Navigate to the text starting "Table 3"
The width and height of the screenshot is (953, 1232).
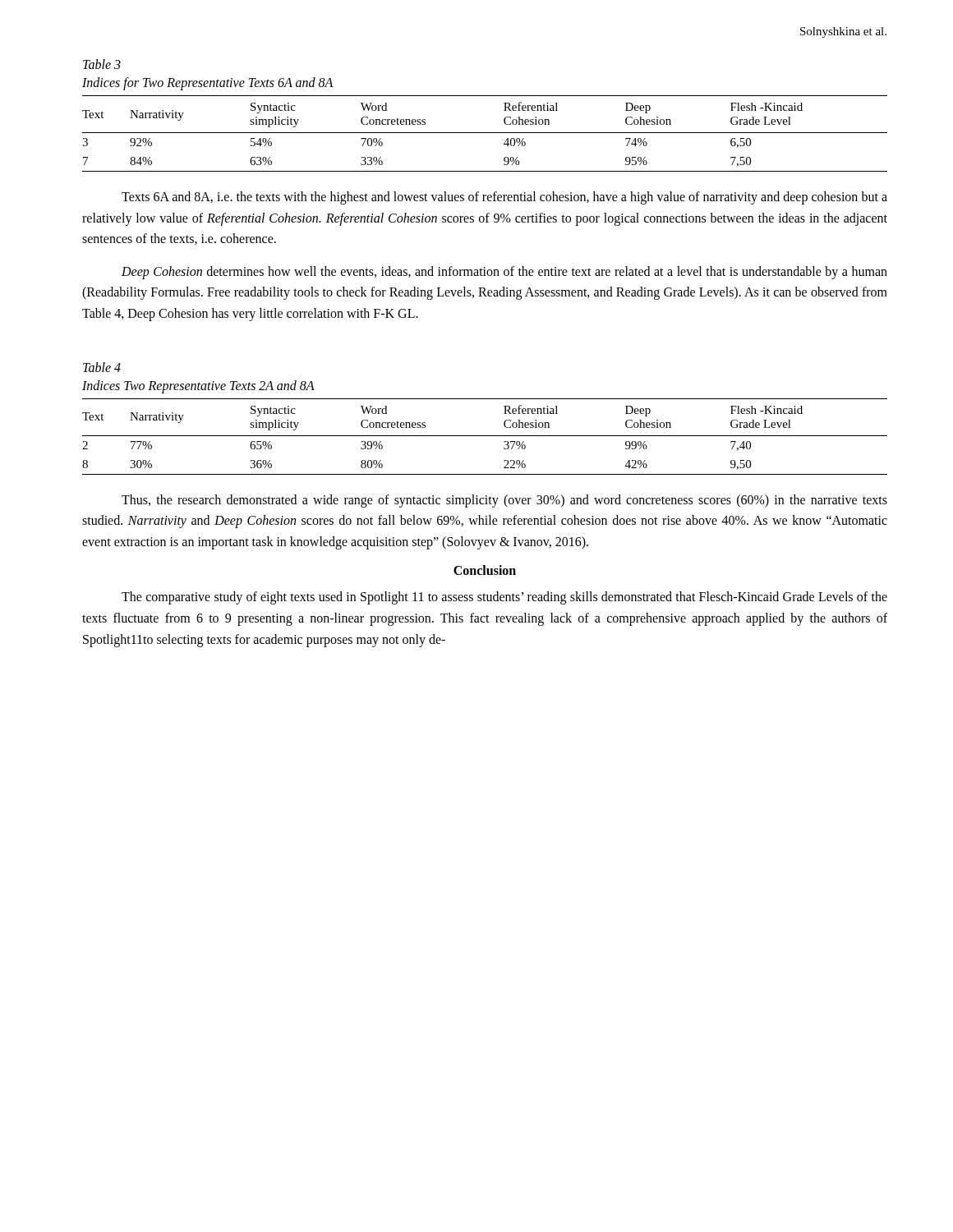click(101, 64)
